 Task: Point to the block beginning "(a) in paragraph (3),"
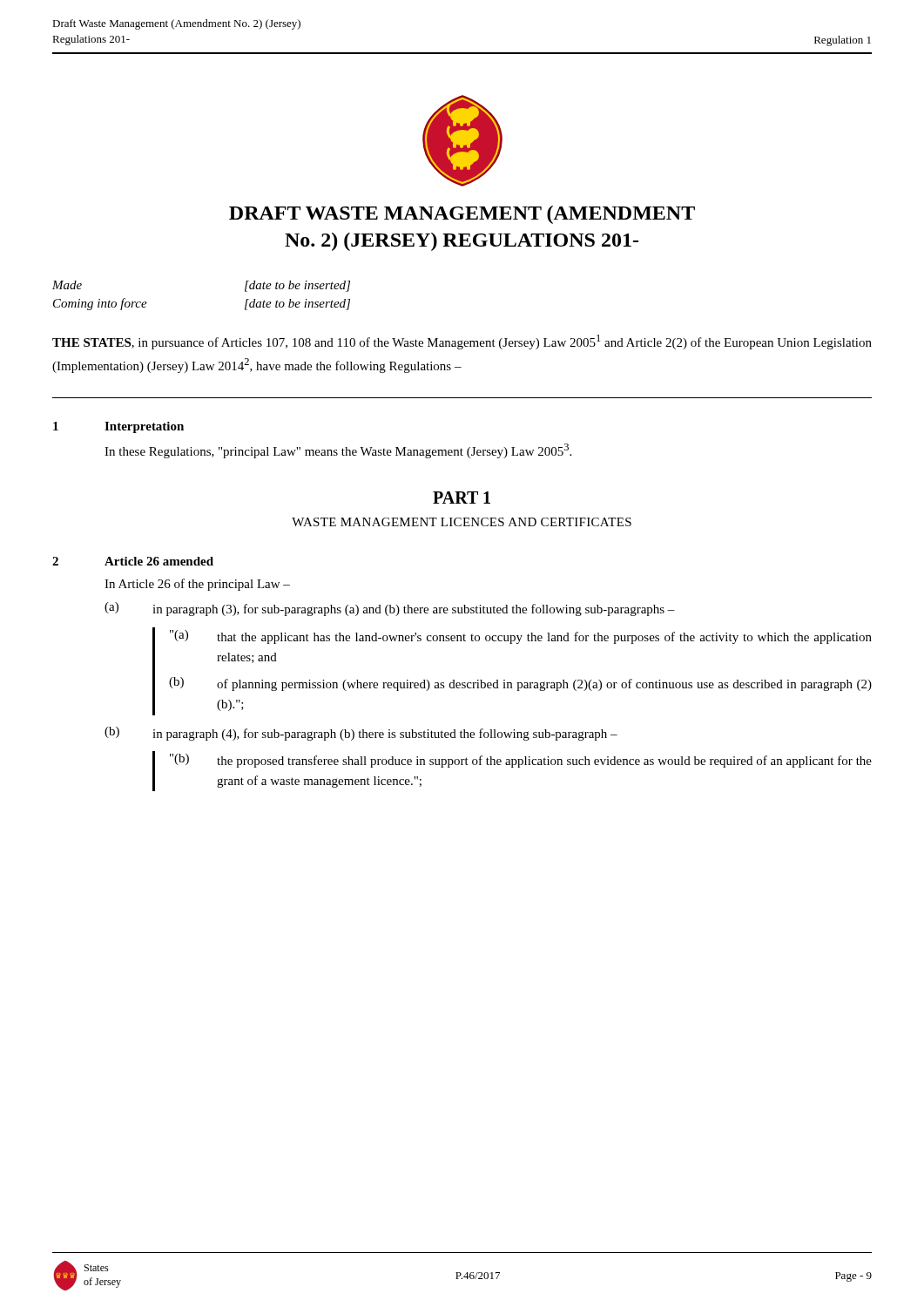click(x=488, y=657)
